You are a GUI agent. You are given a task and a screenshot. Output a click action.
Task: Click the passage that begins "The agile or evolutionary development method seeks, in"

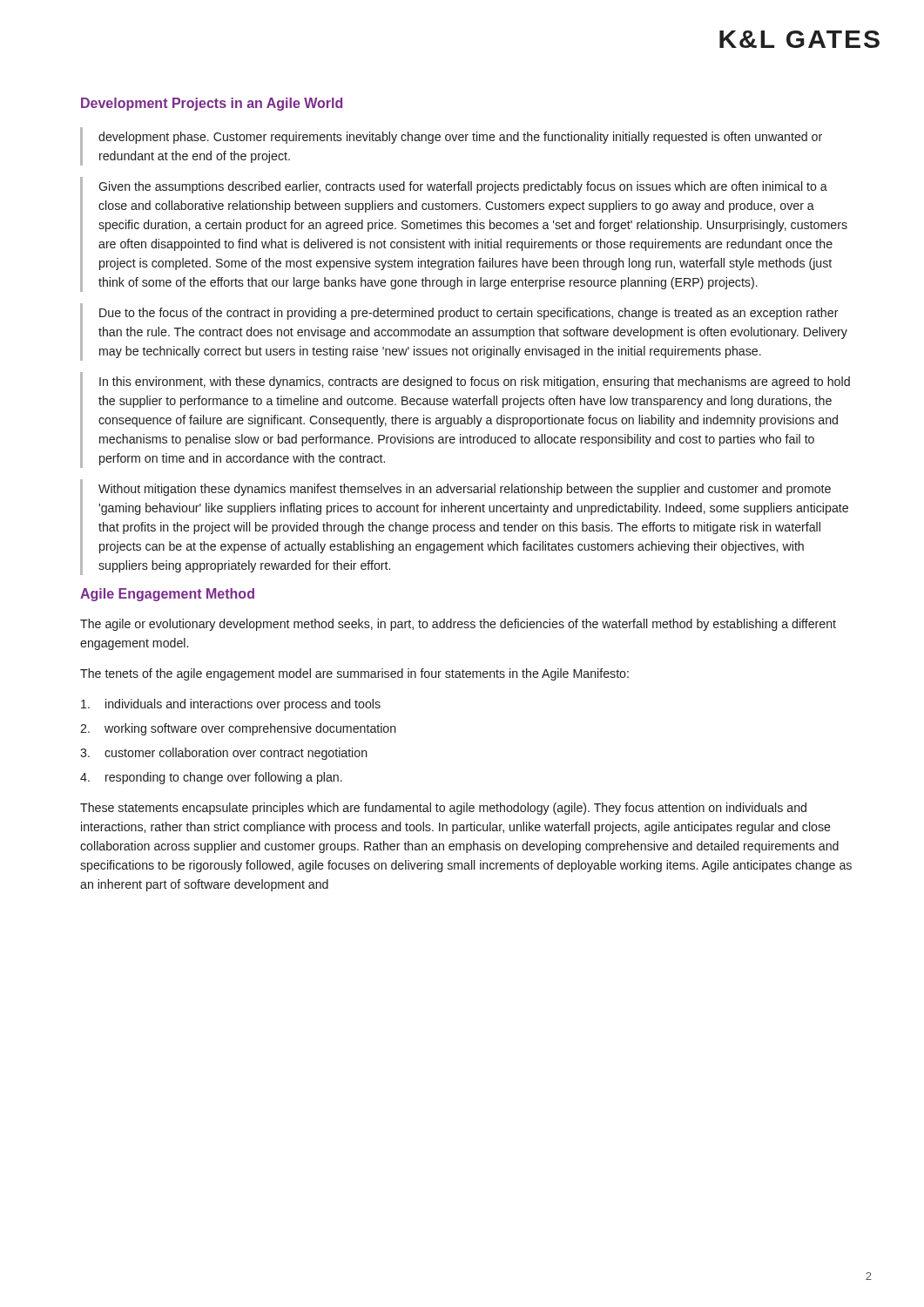458,633
